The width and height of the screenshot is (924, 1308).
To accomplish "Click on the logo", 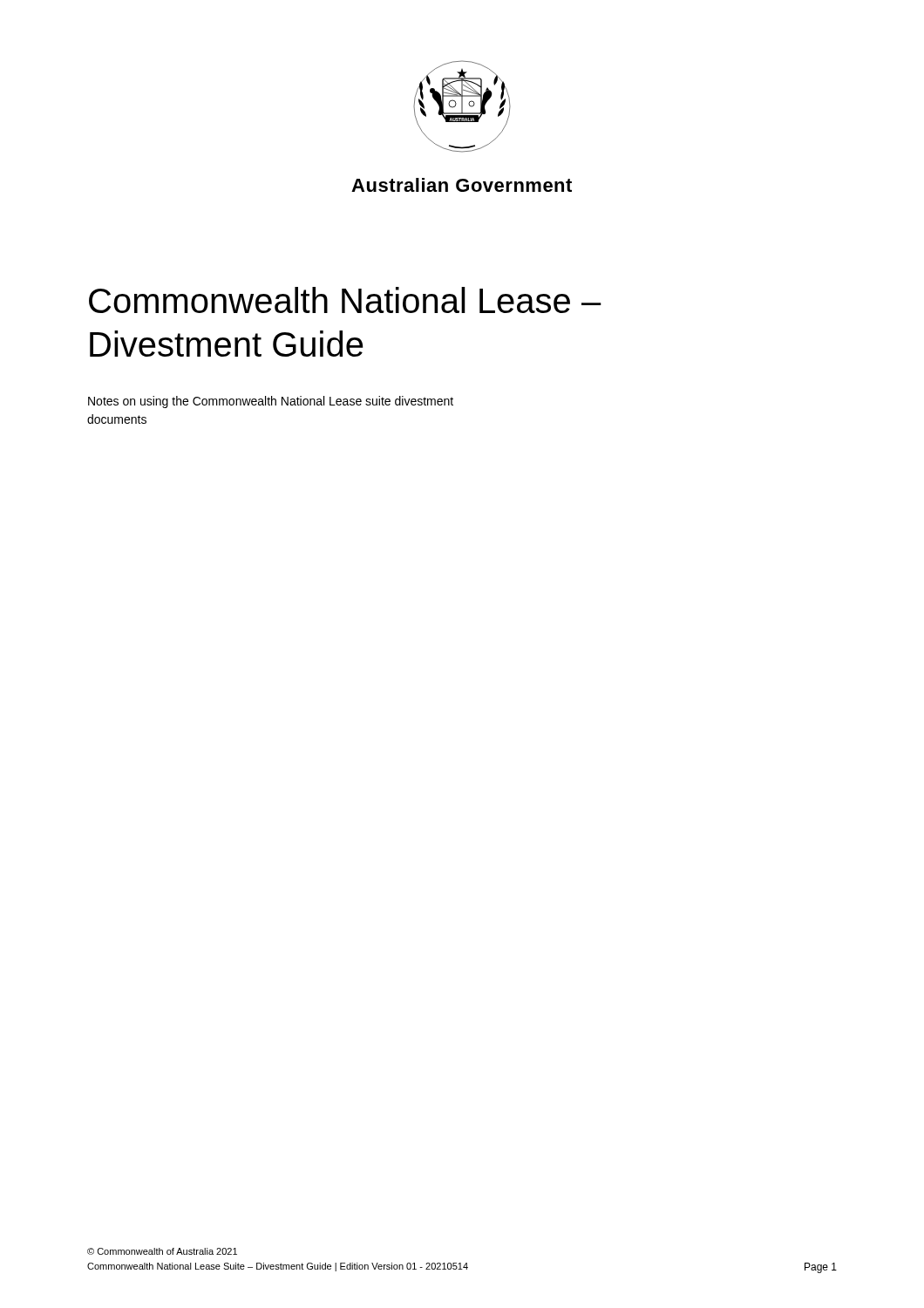I will (x=462, y=105).
